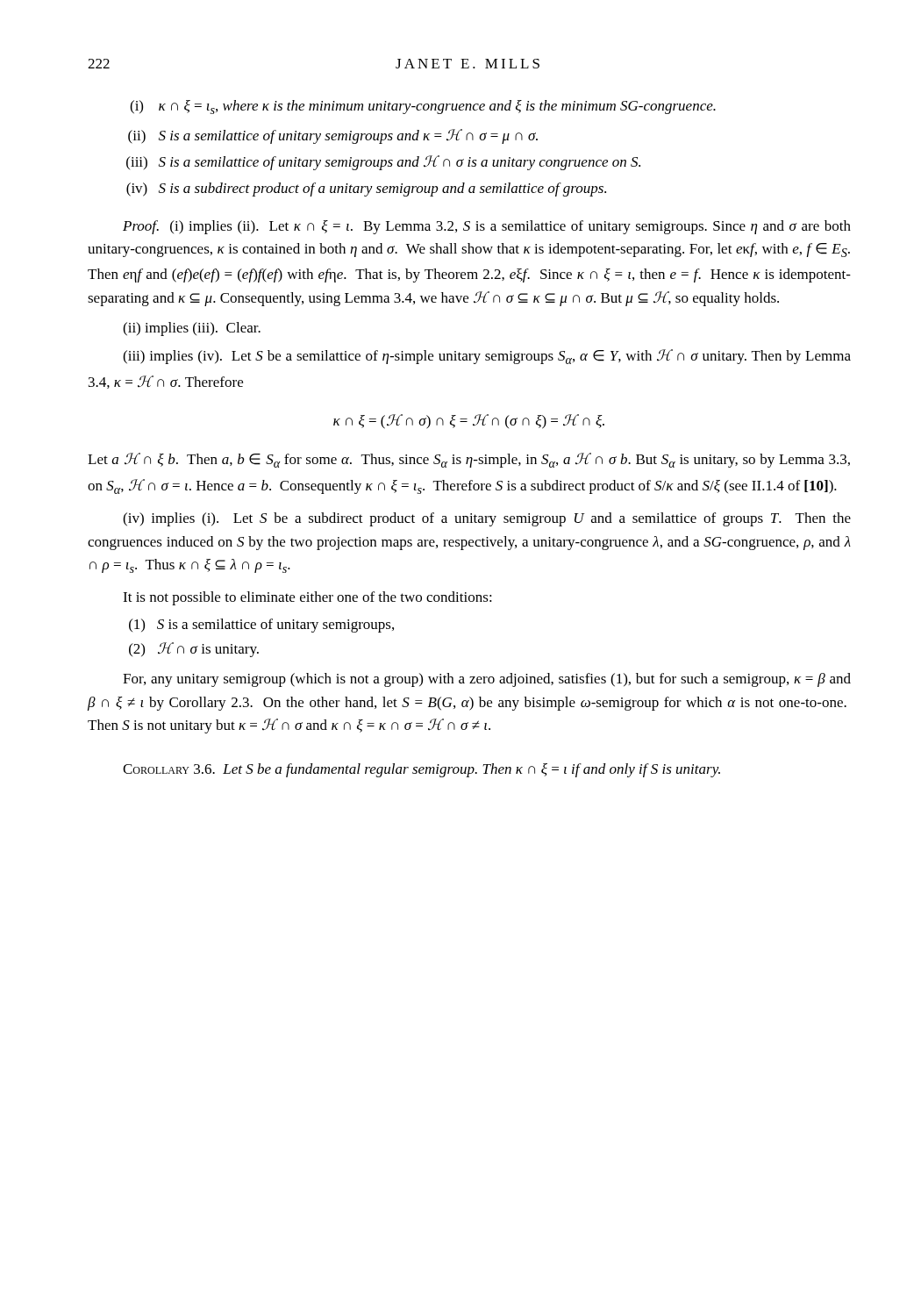This screenshot has height=1316, width=921.
Task: Locate the element starting "(iv) implies (i). Let S be"
Action: pos(469,543)
